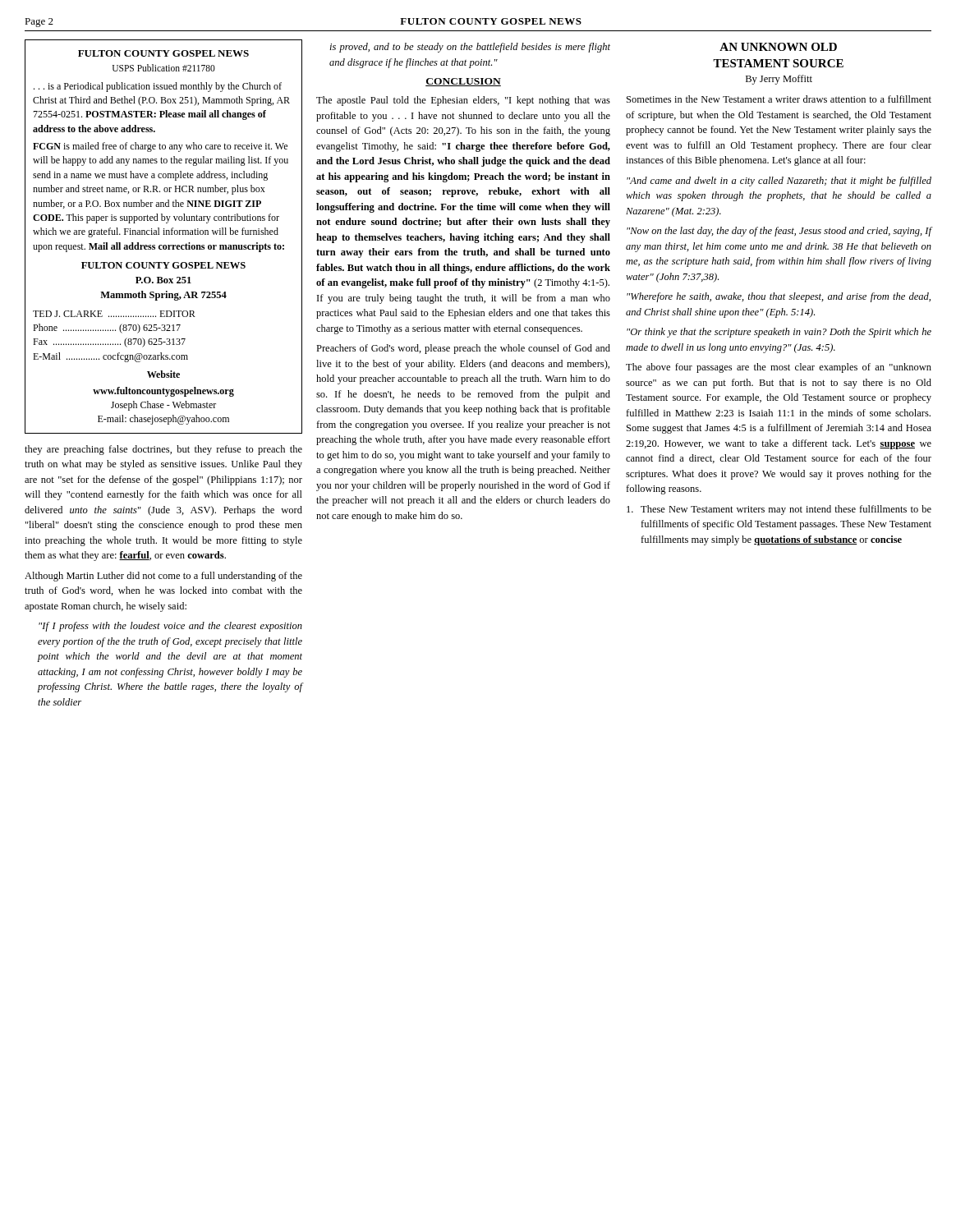Point to the passage starting "By Jerry Moffitt"
956x1232 pixels.
coord(779,79)
